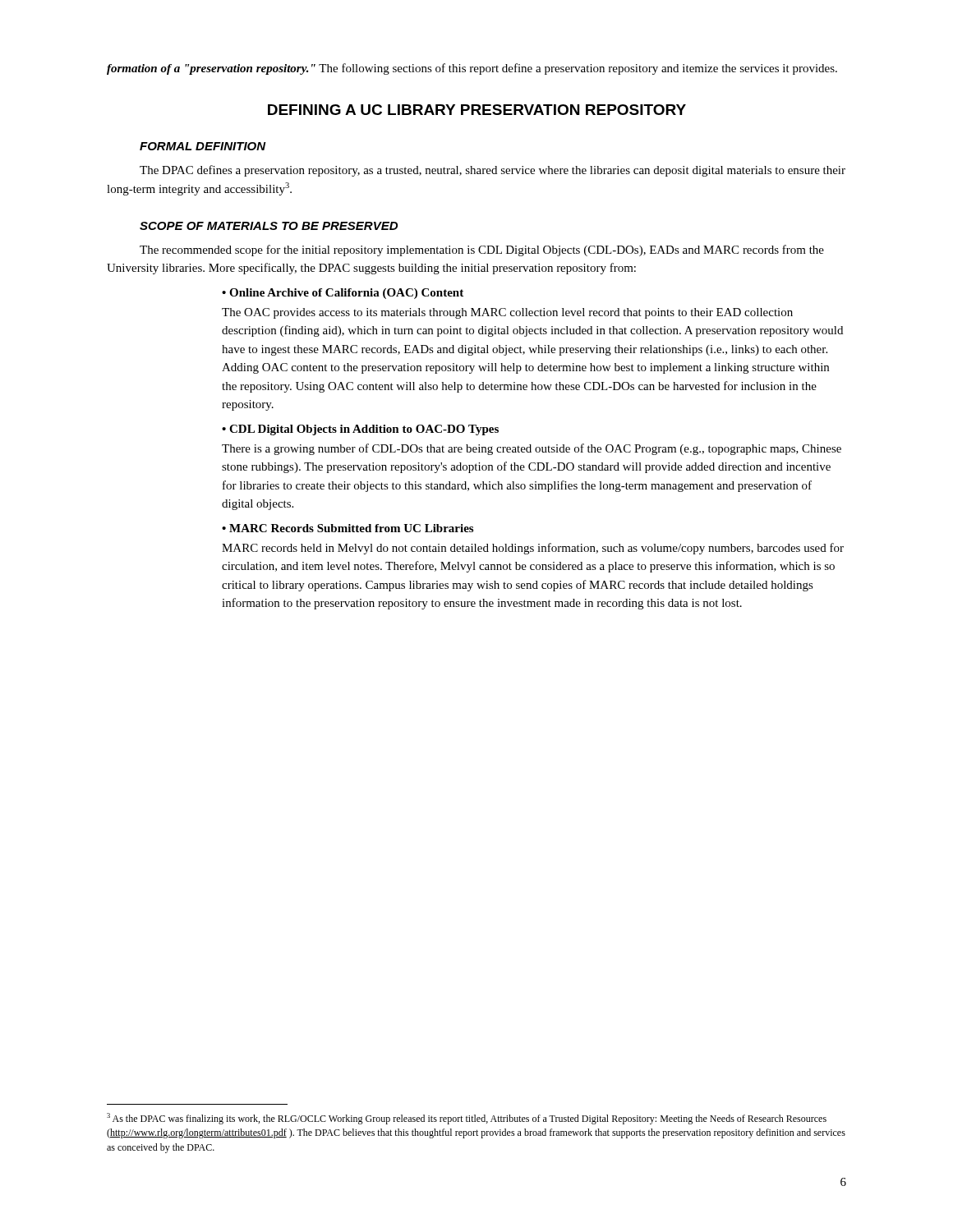Click on the region starting "MARC Records Submitted from UC Libraries"
Image resolution: width=953 pixels, height=1232 pixels.
[x=348, y=528]
